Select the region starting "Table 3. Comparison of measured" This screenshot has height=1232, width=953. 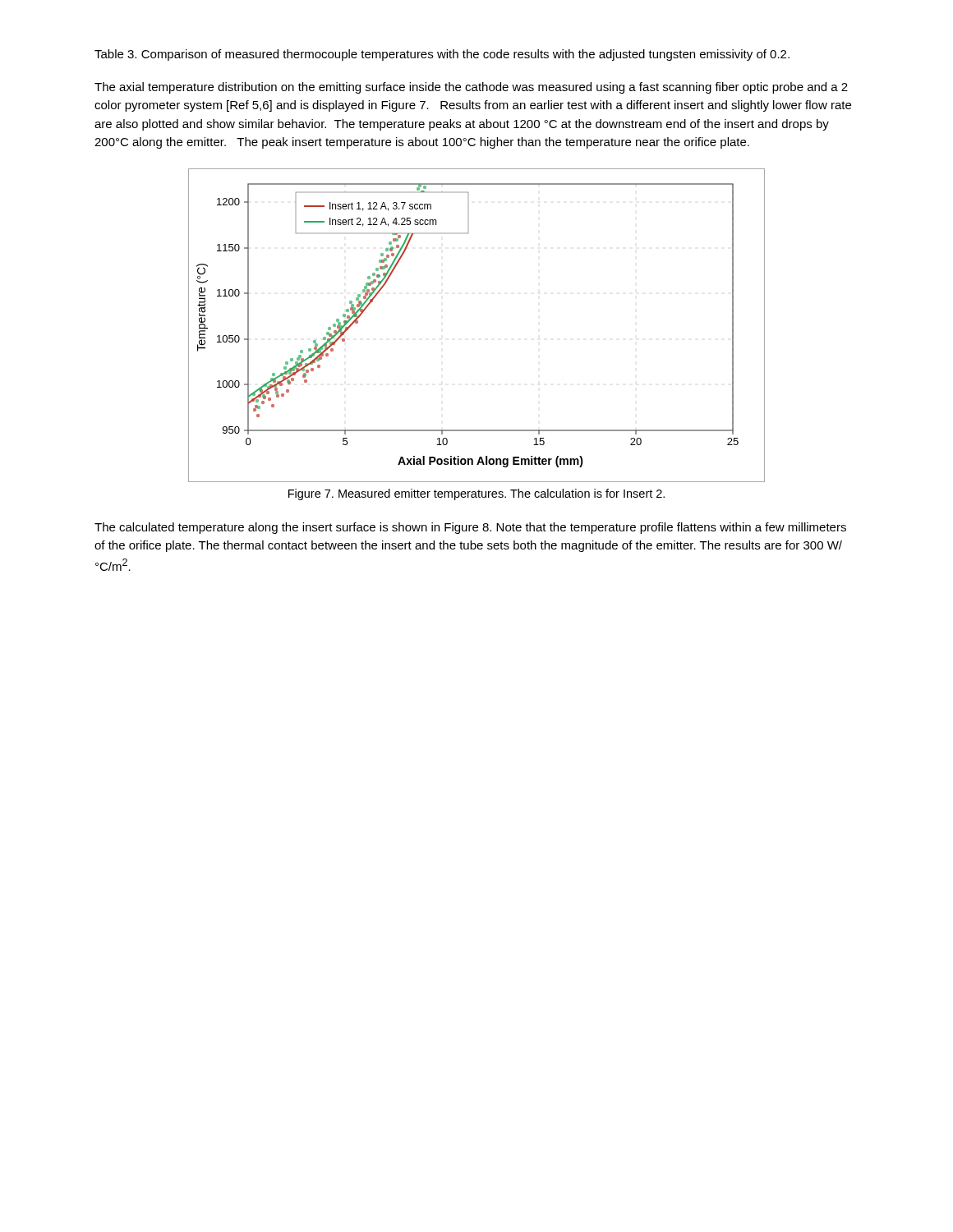coord(442,54)
